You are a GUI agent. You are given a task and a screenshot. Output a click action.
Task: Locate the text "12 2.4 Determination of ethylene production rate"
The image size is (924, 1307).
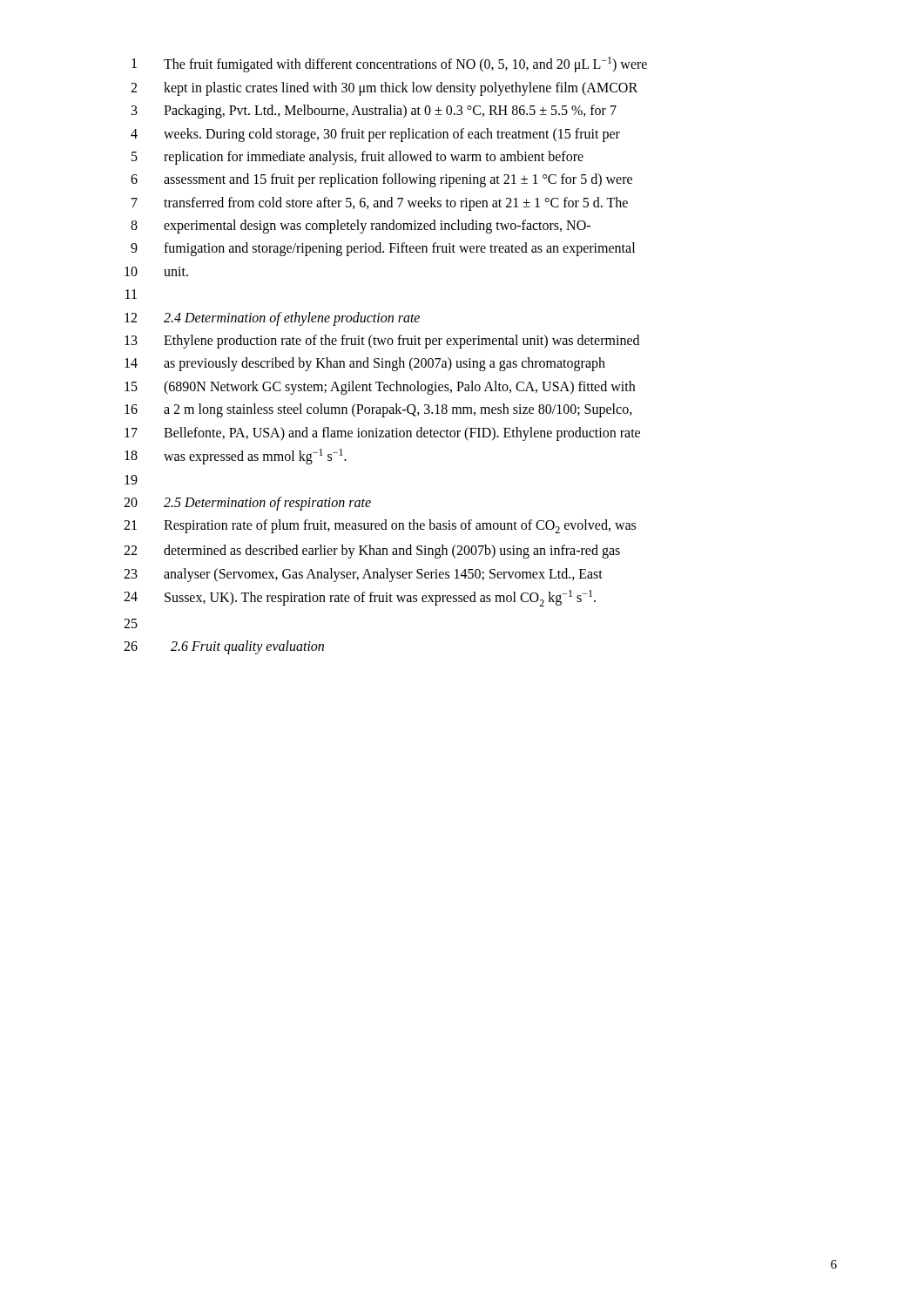click(x=272, y=319)
